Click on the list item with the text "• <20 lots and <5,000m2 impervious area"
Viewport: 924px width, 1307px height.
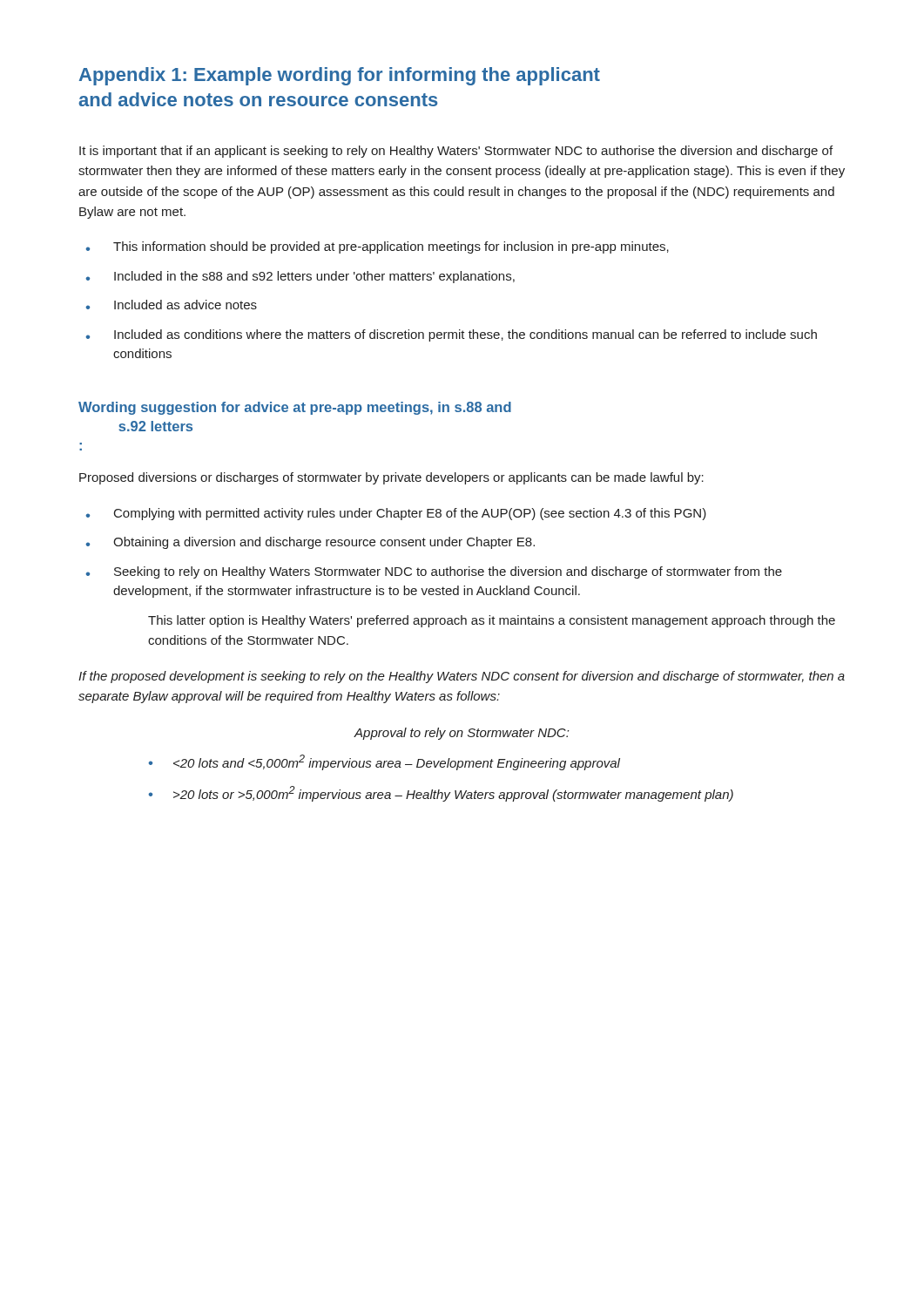497,763
